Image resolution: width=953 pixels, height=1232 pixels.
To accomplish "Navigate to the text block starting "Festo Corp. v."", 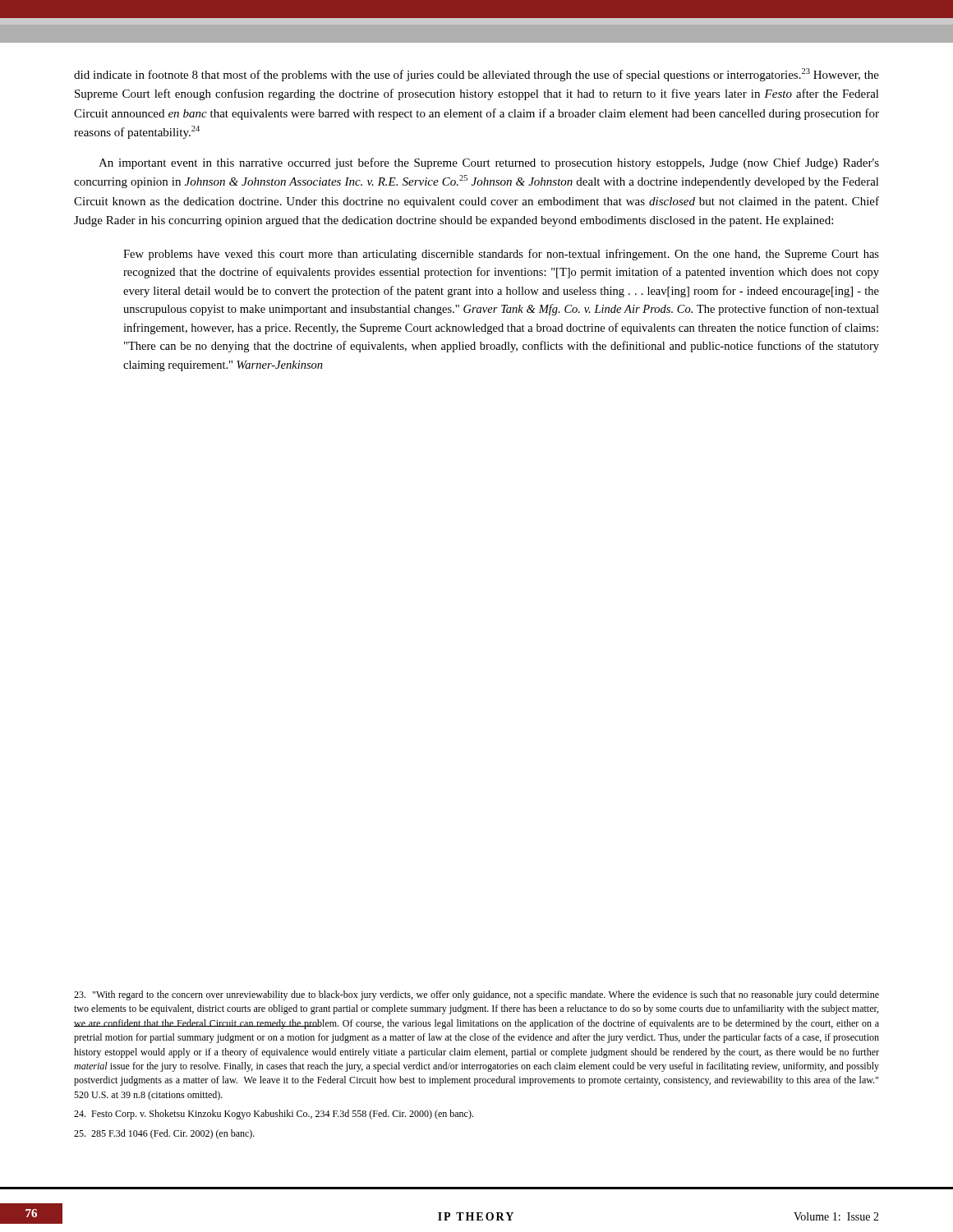I will [x=274, y=1114].
